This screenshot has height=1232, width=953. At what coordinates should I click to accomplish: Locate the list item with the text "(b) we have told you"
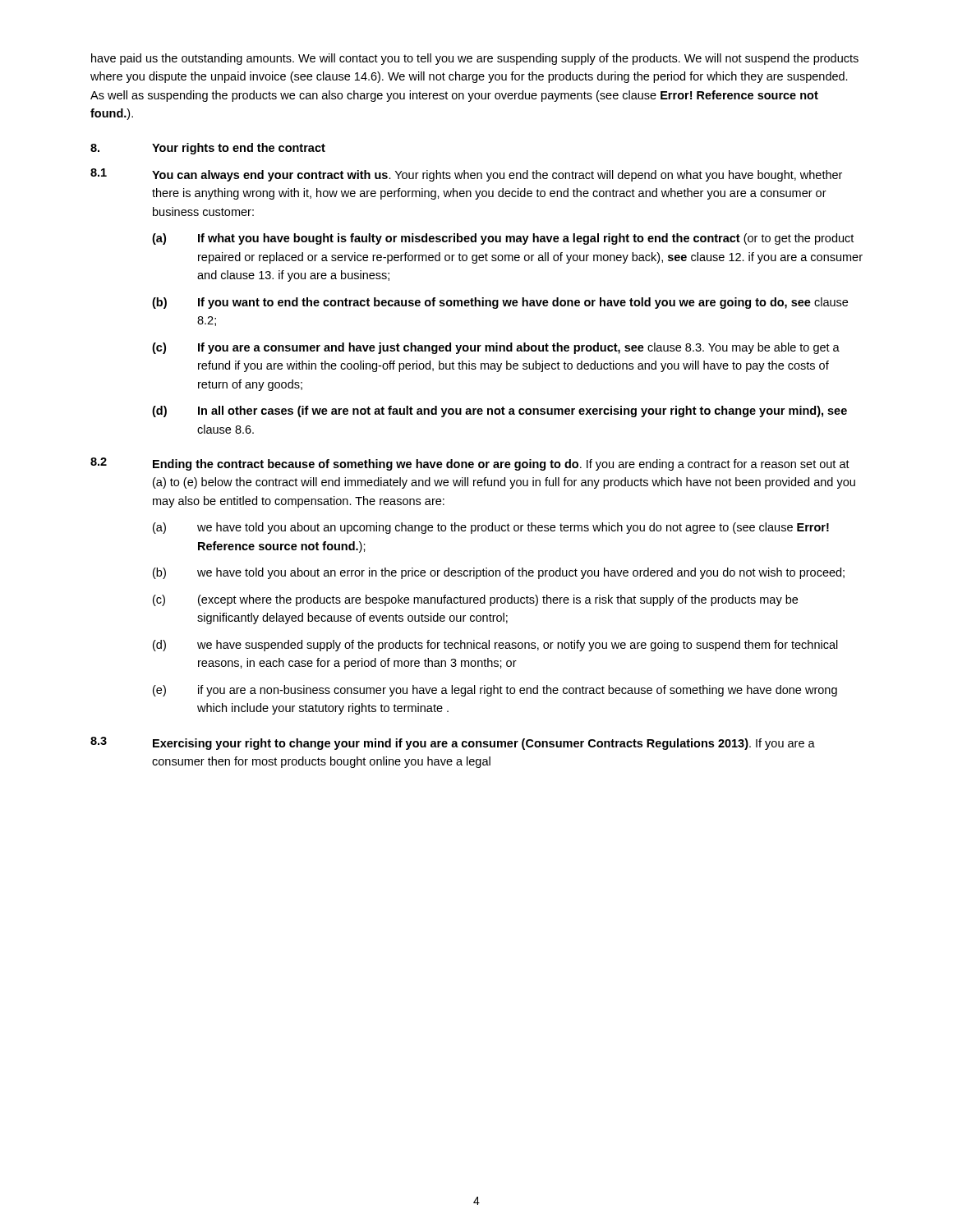(x=507, y=573)
